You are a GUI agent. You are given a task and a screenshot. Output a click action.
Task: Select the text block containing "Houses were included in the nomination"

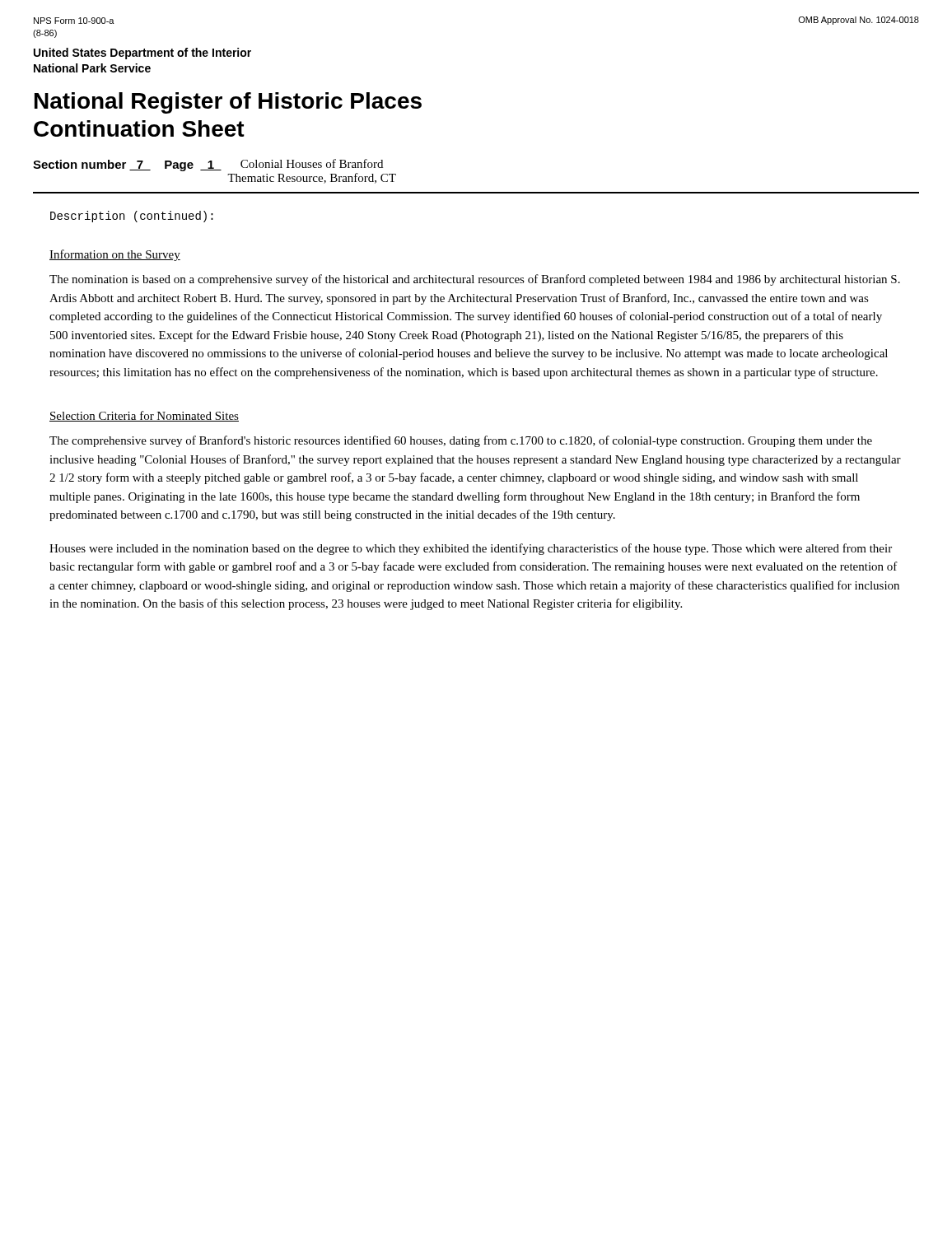tap(475, 576)
